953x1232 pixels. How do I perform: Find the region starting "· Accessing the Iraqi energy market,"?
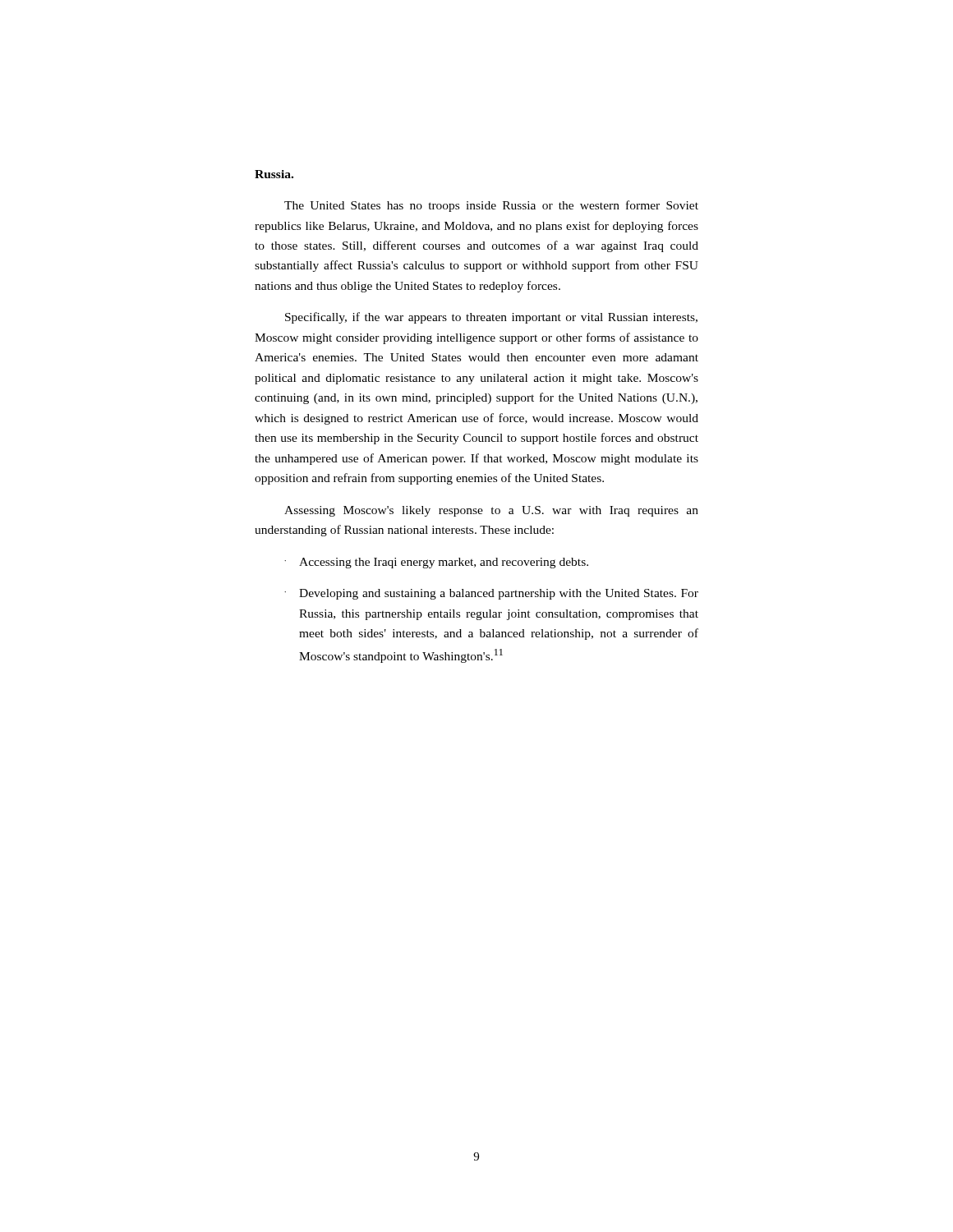491,562
